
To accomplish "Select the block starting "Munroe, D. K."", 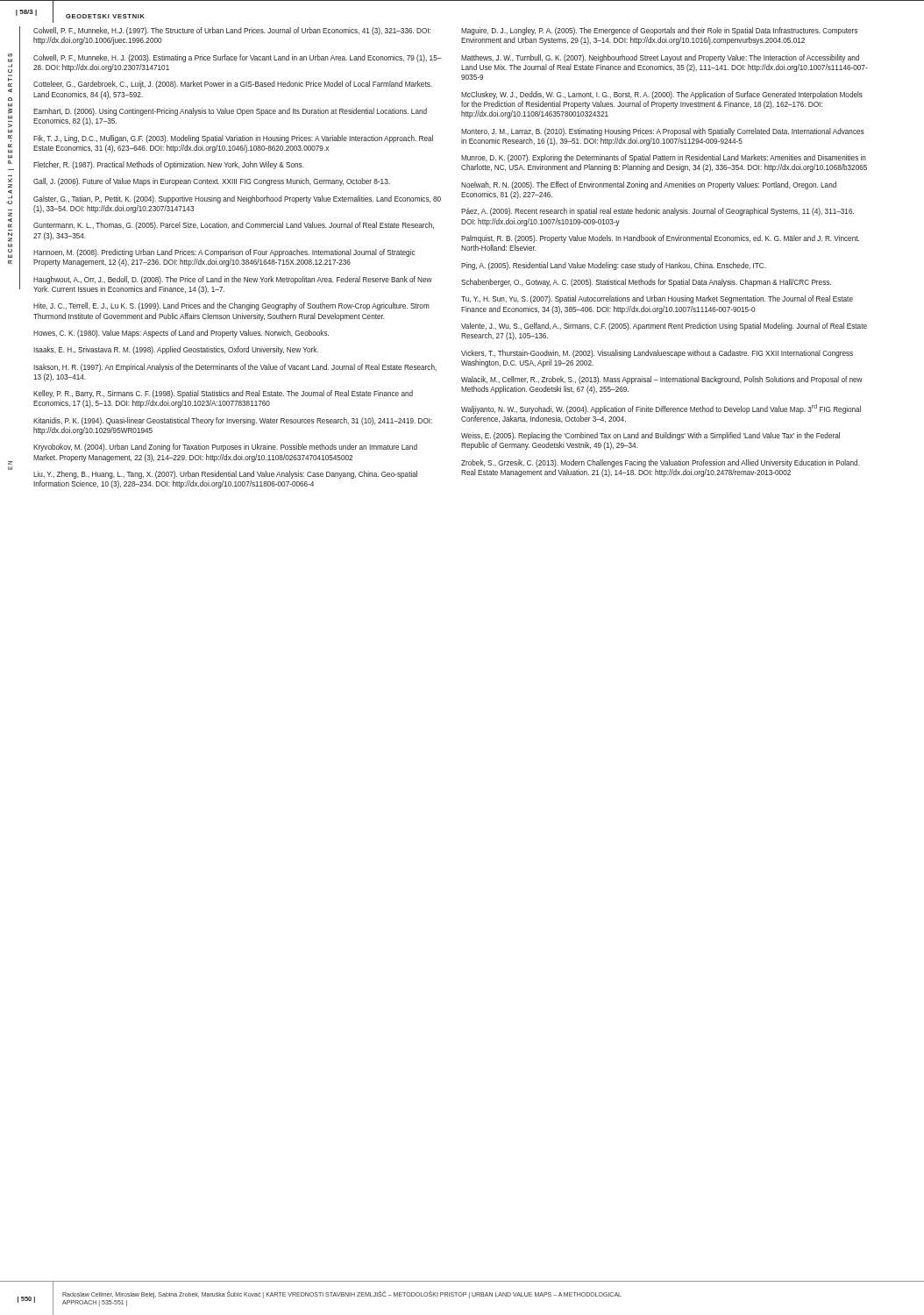I will tap(664, 163).
